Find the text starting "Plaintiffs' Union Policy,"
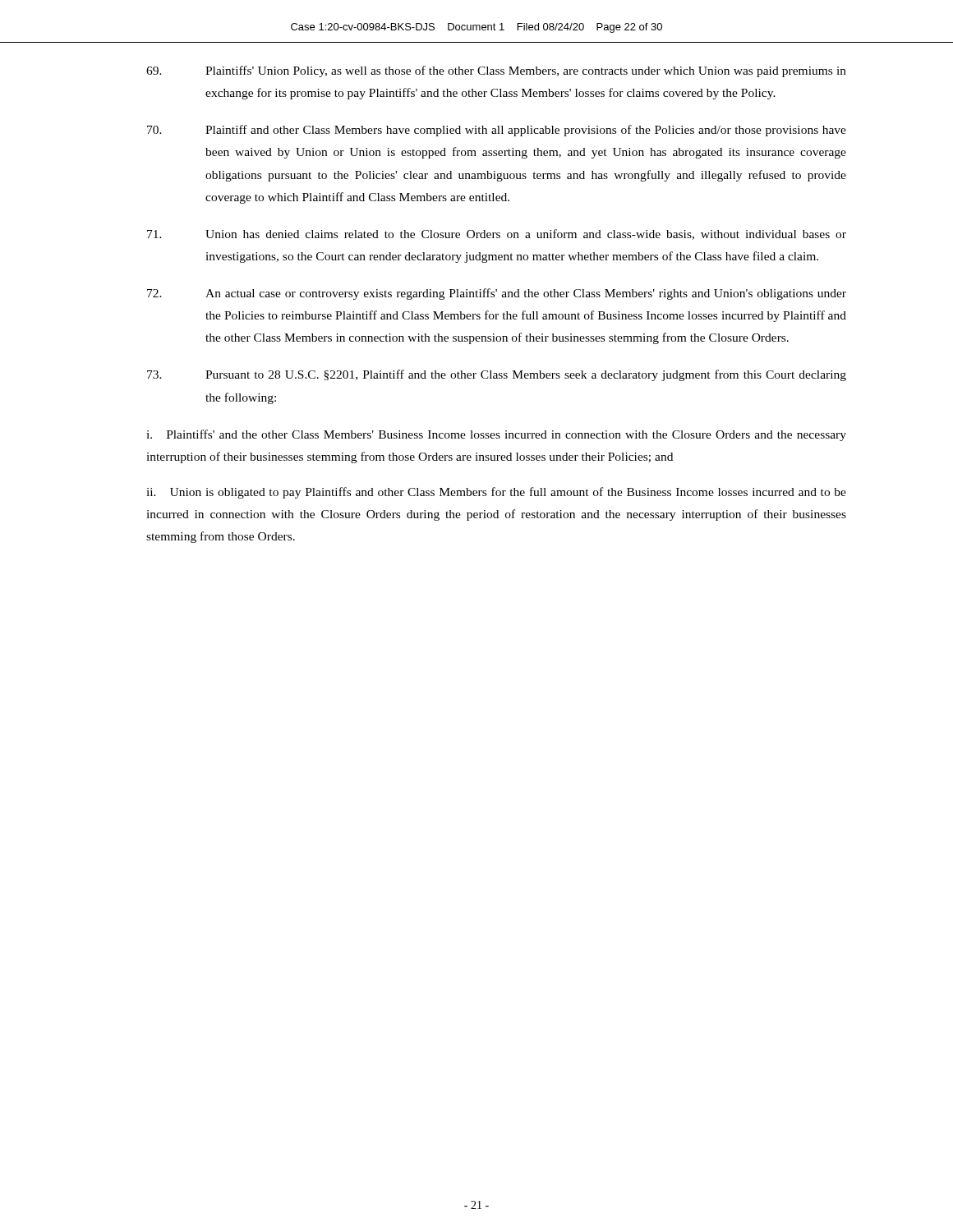Screen dimensions: 1232x953 (x=476, y=81)
